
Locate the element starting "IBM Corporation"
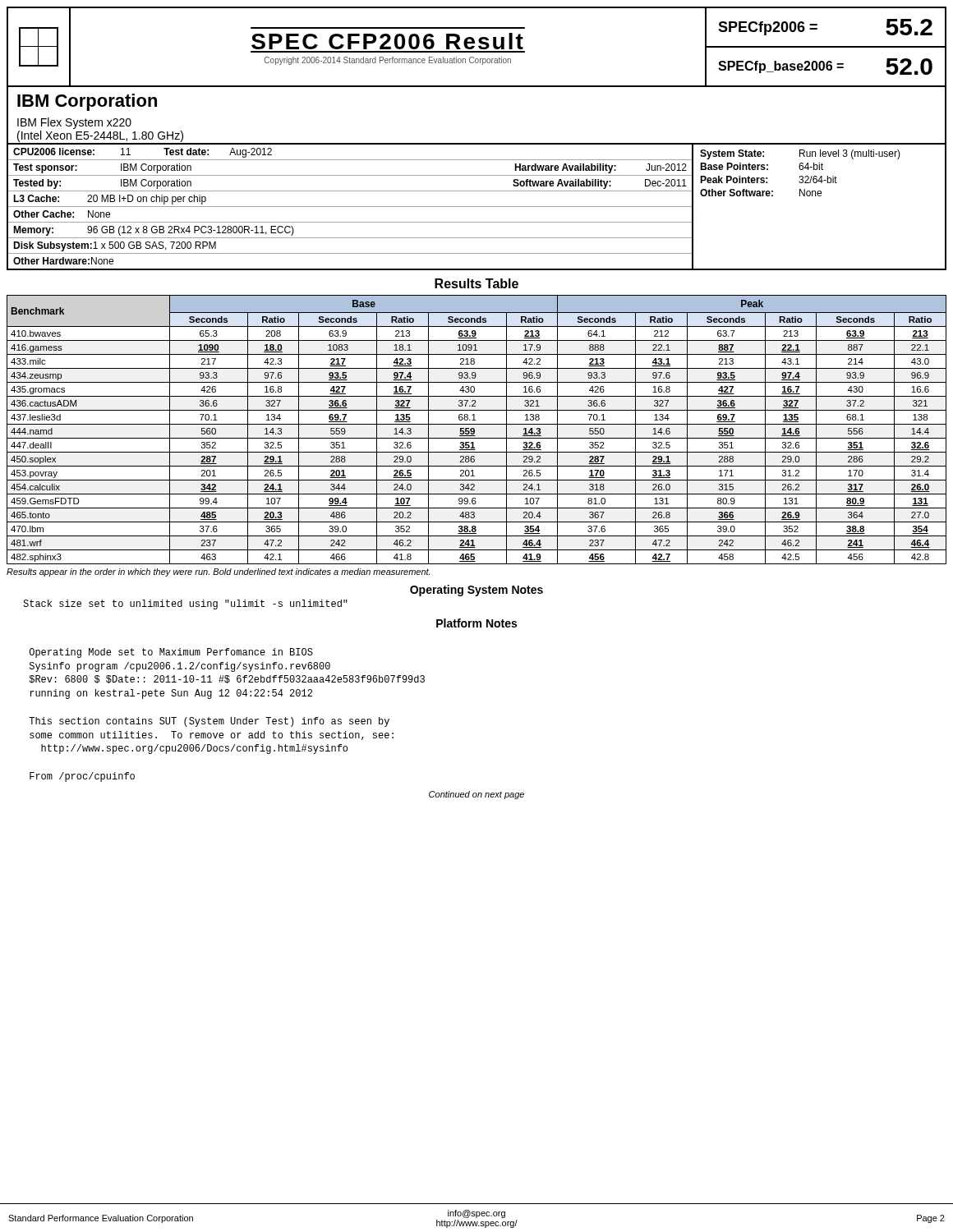87,101
